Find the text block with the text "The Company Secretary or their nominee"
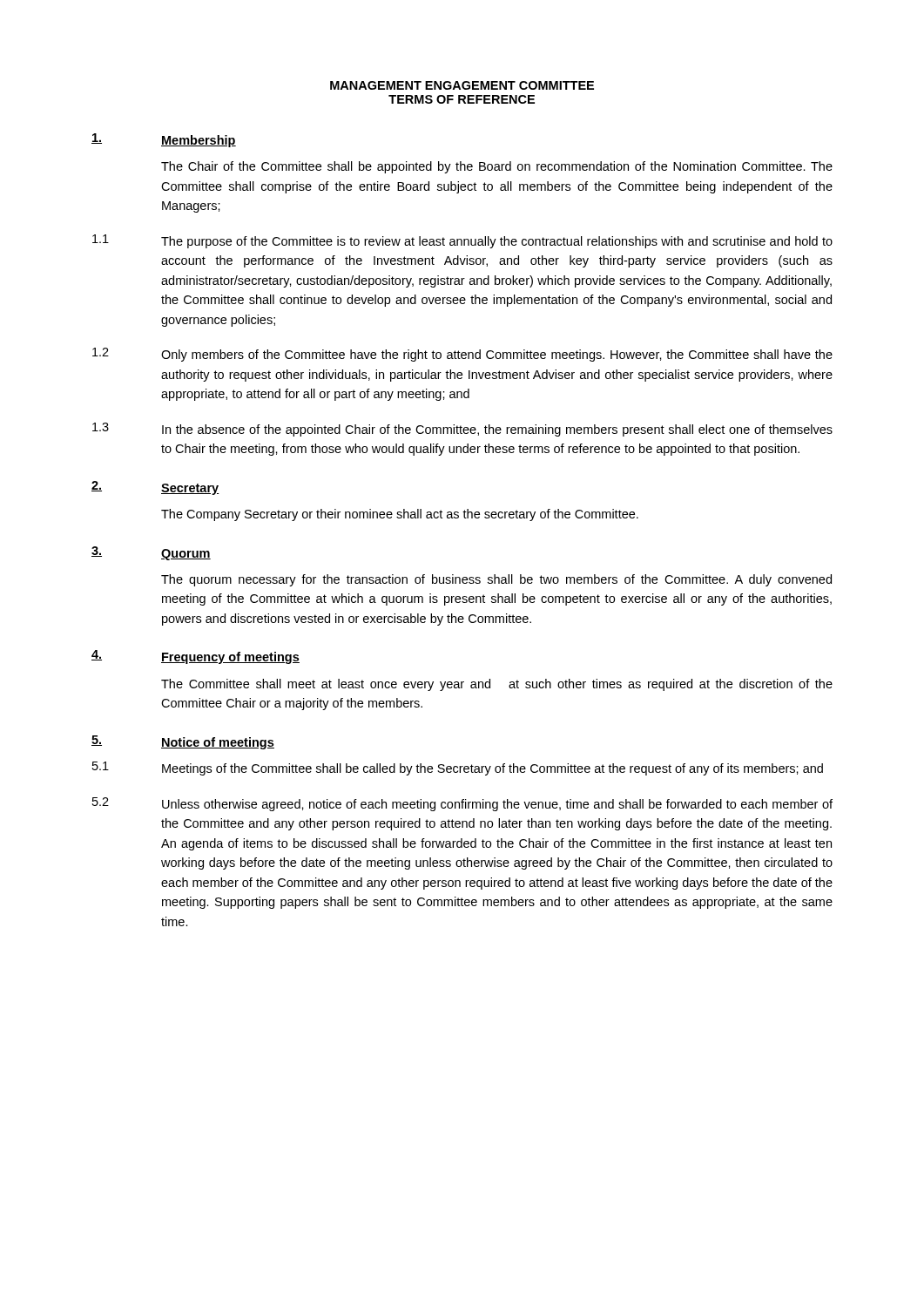Image resolution: width=924 pixels, height=1307 pixels. 497,514
